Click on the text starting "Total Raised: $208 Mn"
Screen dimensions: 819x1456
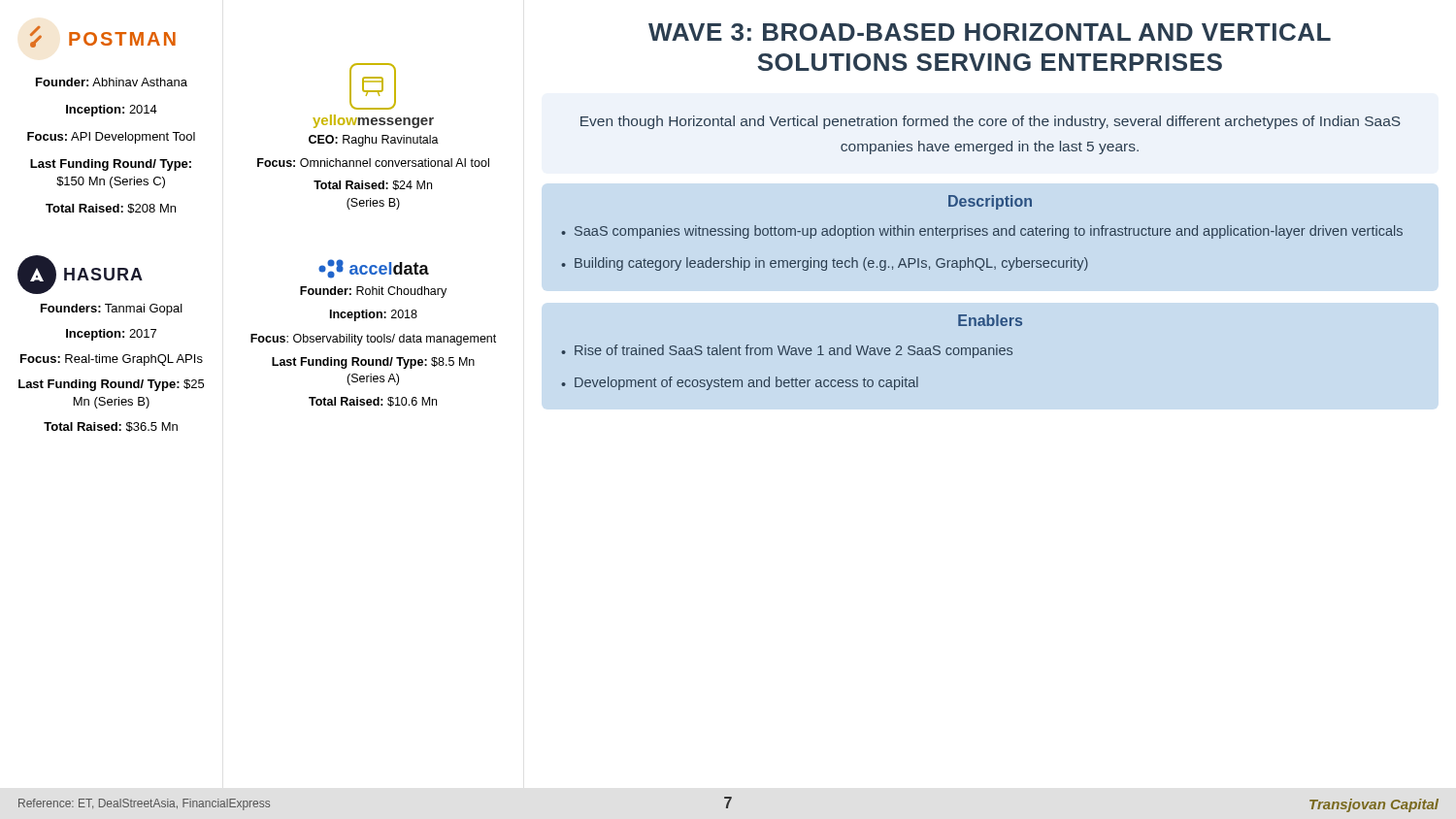(x=111, y=208)
